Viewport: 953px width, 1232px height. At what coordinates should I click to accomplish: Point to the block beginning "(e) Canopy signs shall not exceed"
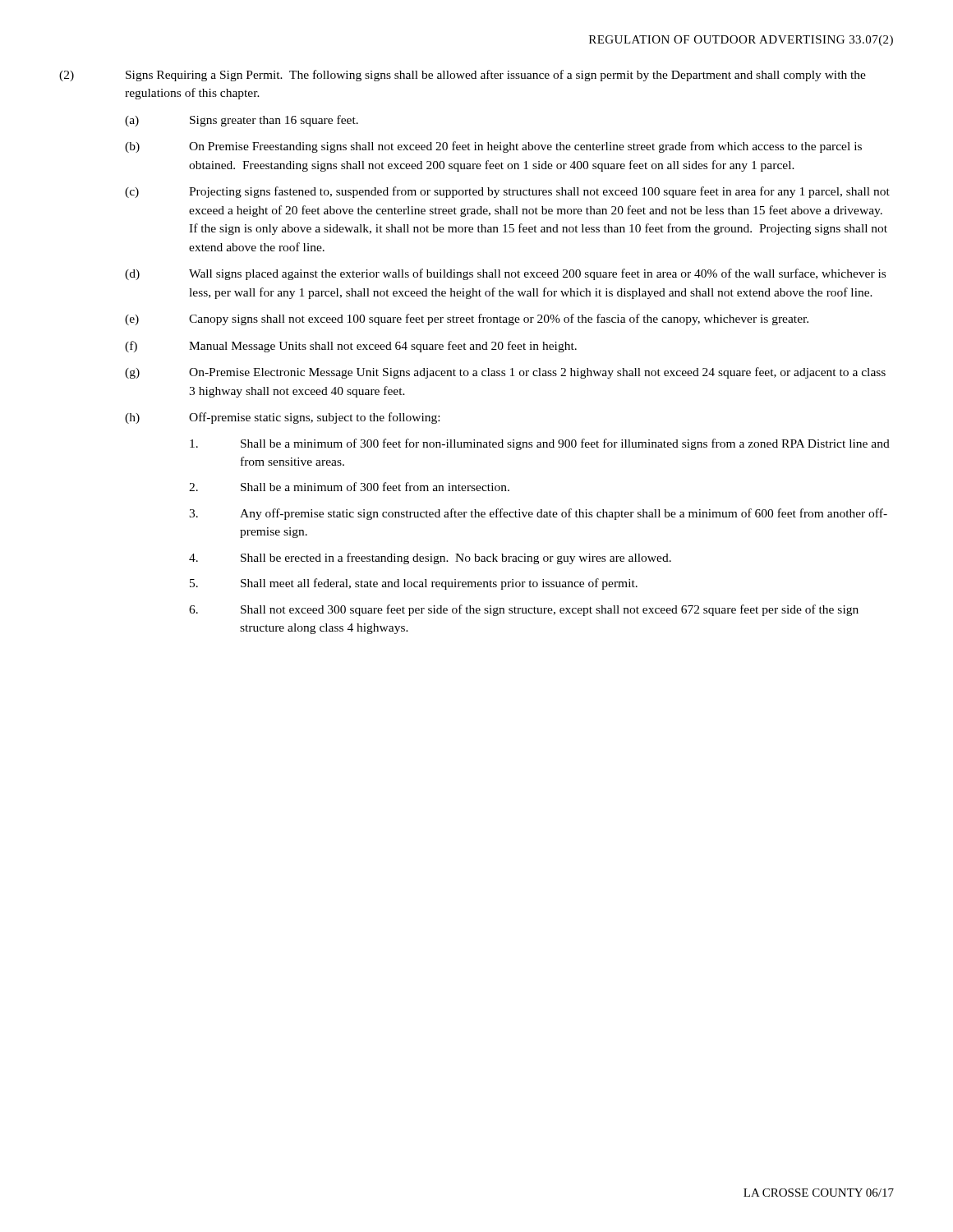(x=509, y=319)
